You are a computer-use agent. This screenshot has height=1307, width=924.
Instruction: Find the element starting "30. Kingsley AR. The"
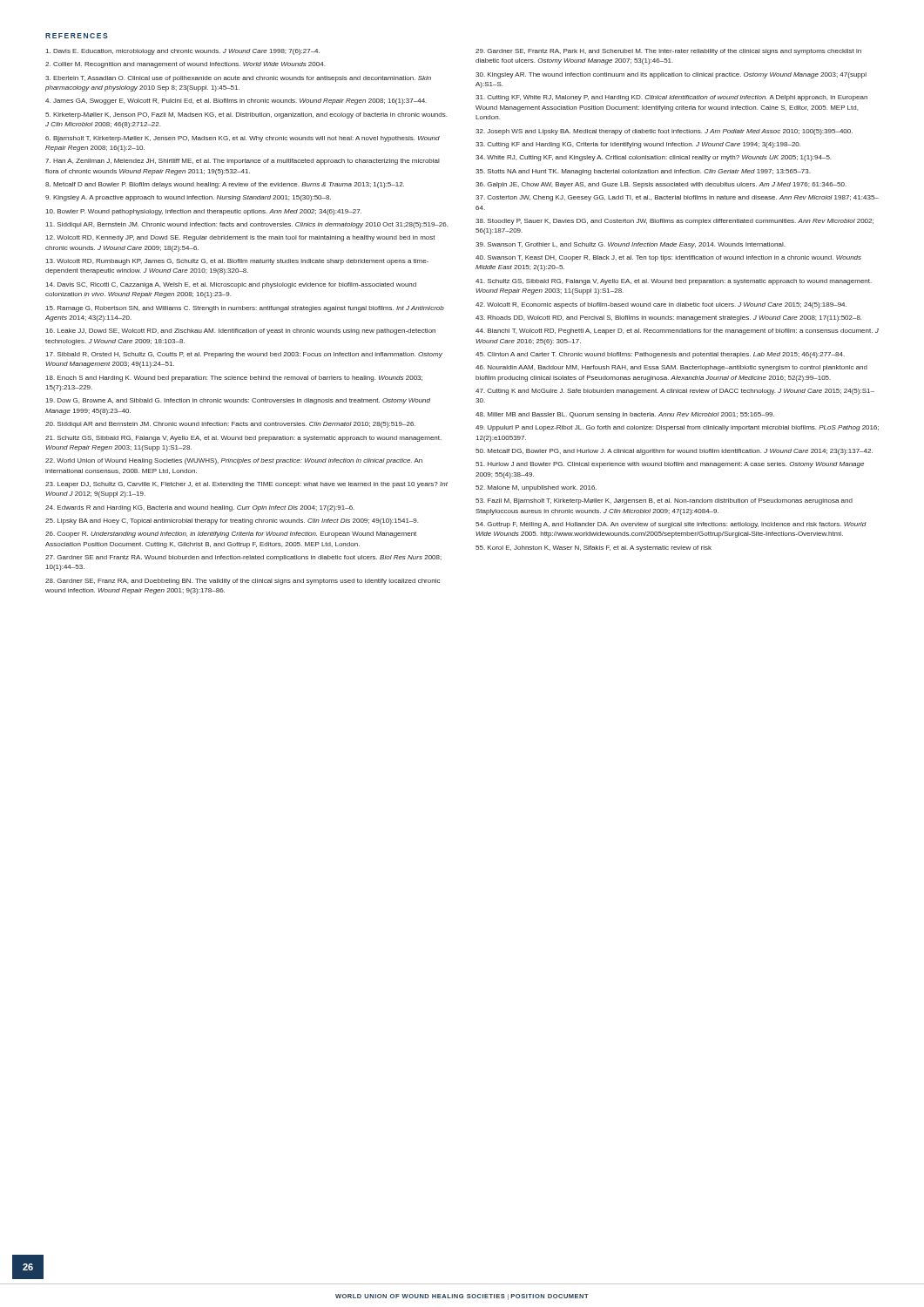671,79
